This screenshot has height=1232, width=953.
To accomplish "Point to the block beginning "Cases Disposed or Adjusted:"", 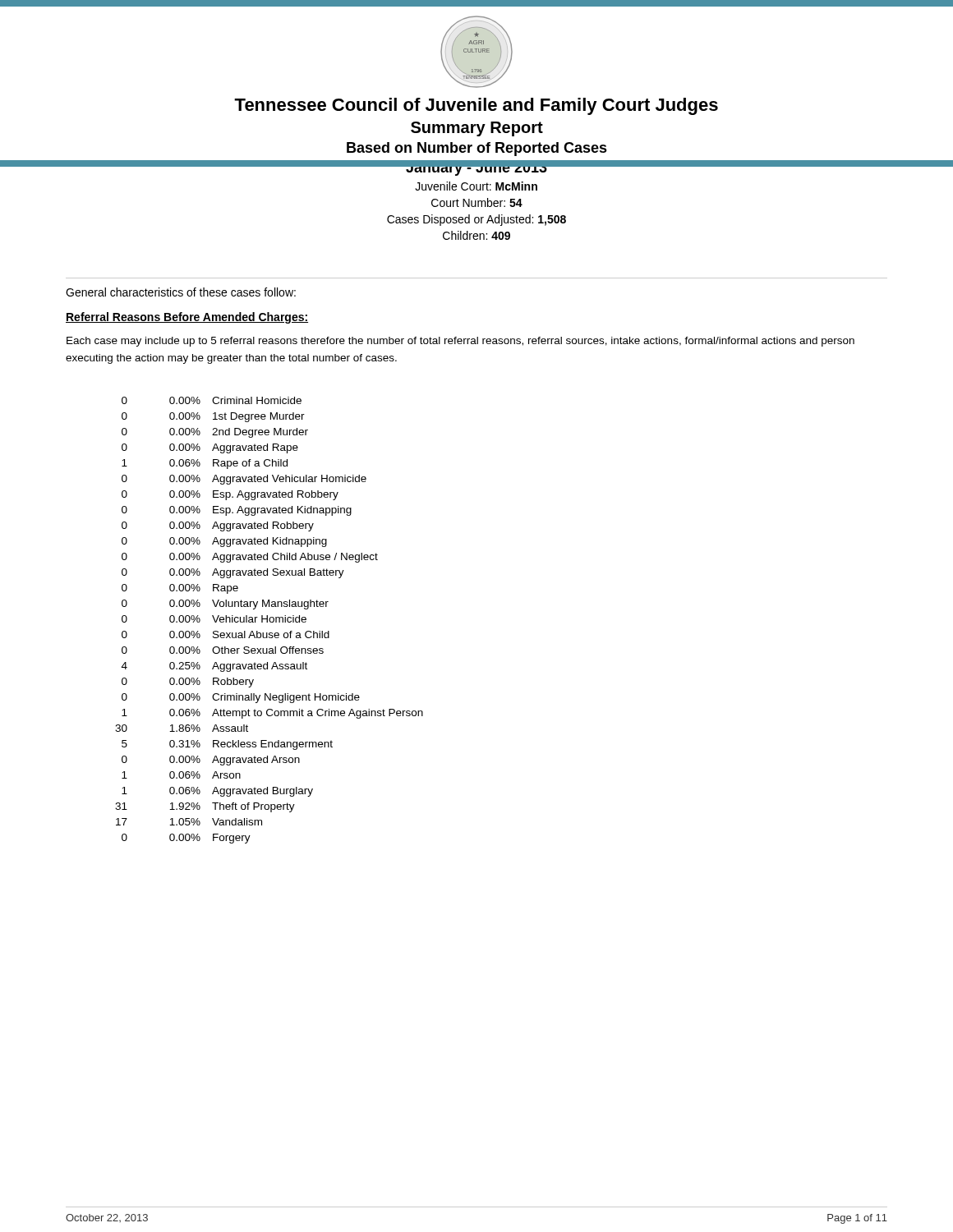I will [x=476, y=219].
